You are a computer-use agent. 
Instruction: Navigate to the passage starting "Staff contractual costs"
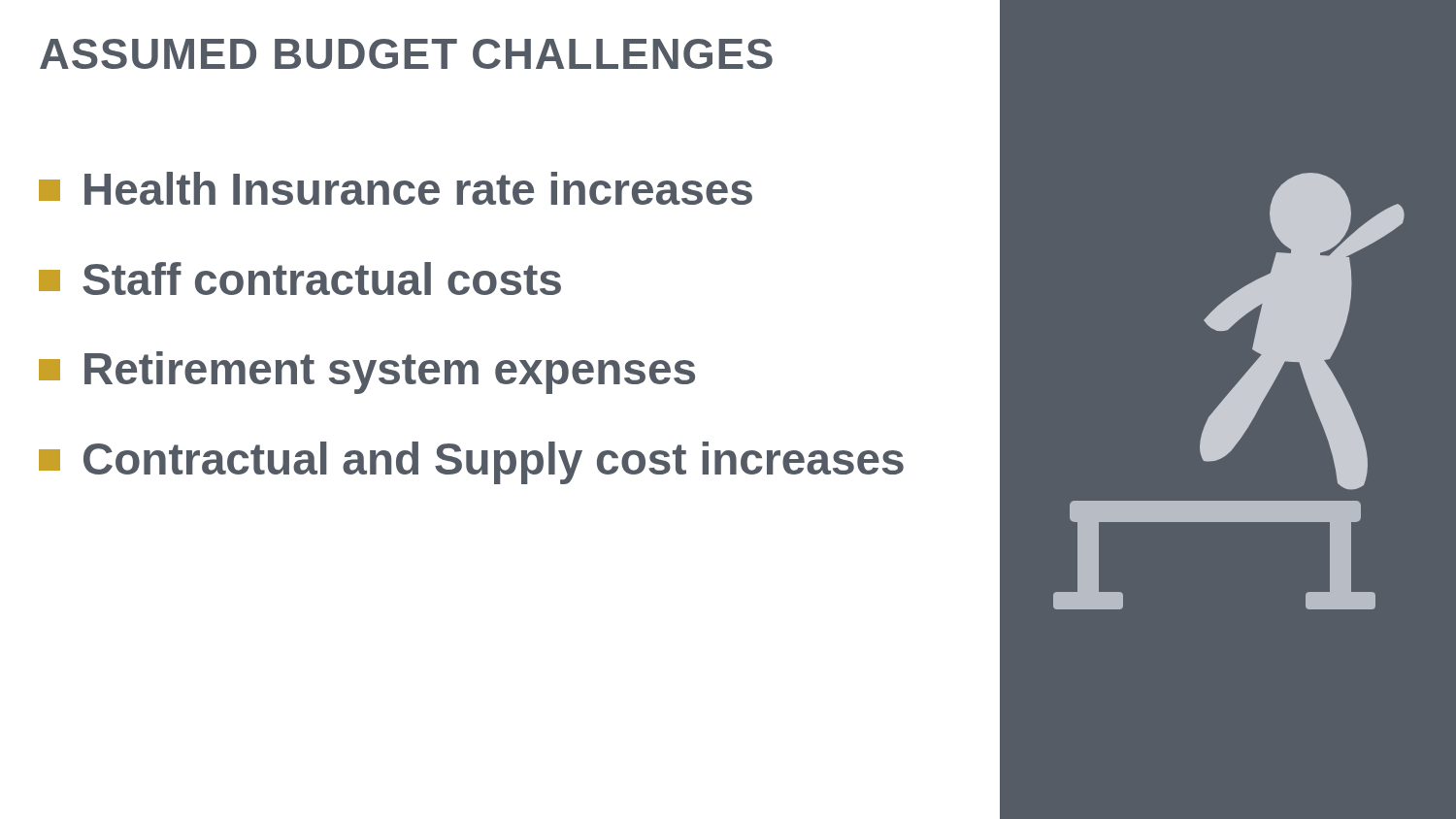coord(301,279)
